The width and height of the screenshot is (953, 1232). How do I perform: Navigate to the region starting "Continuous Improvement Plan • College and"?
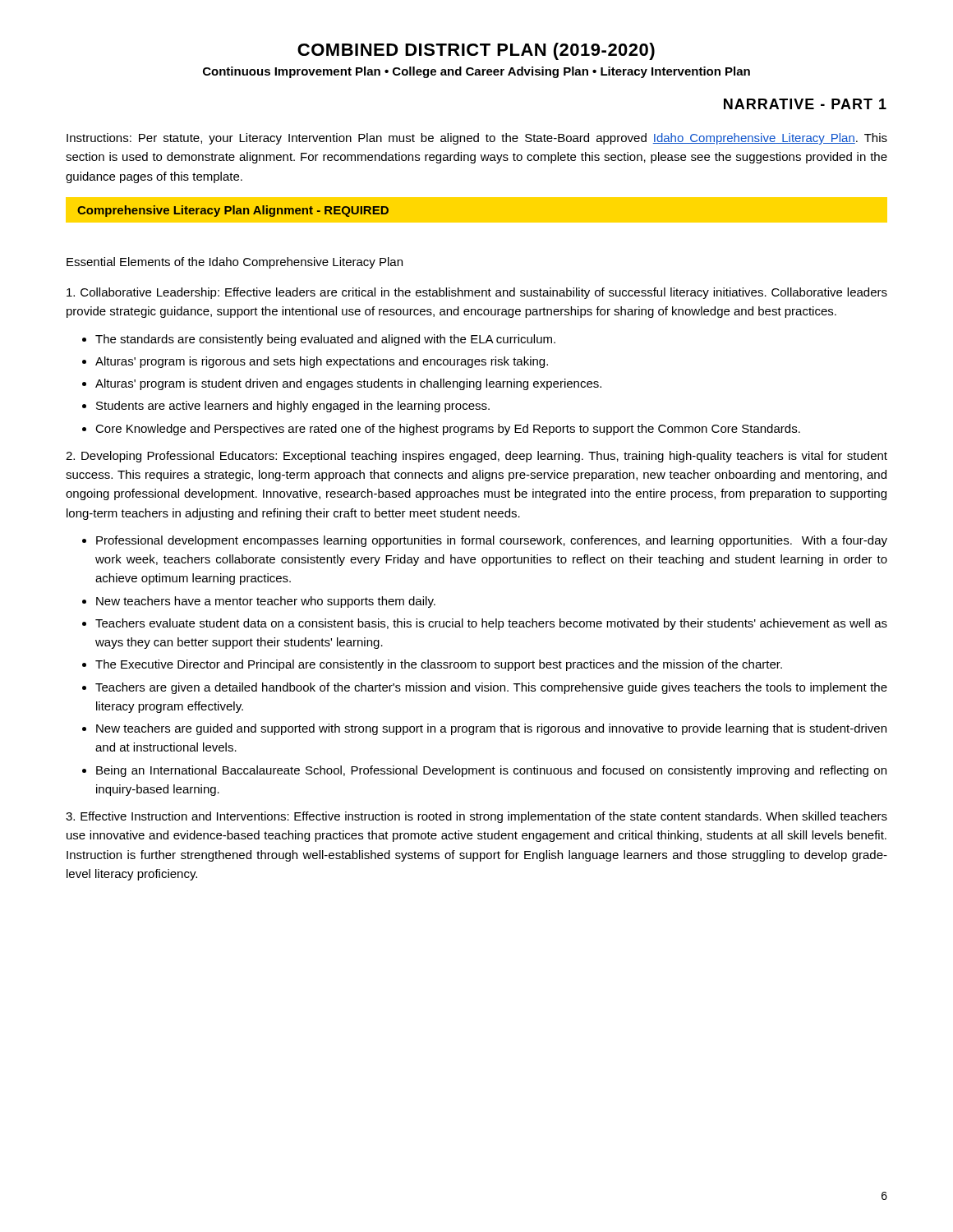click(x=476, y=71)
